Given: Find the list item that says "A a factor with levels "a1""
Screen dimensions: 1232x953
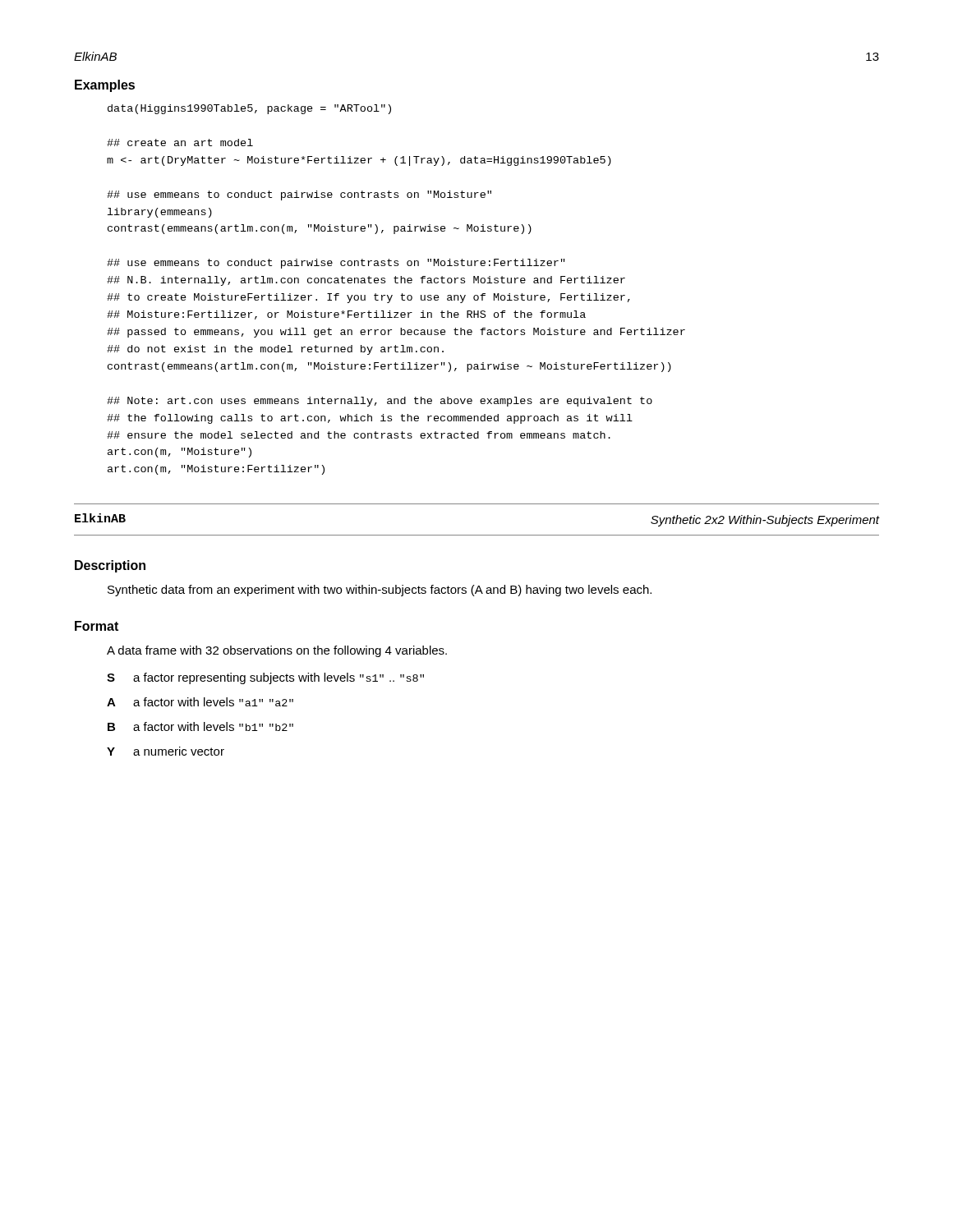Looking at the screenshot, I should 200,702.
